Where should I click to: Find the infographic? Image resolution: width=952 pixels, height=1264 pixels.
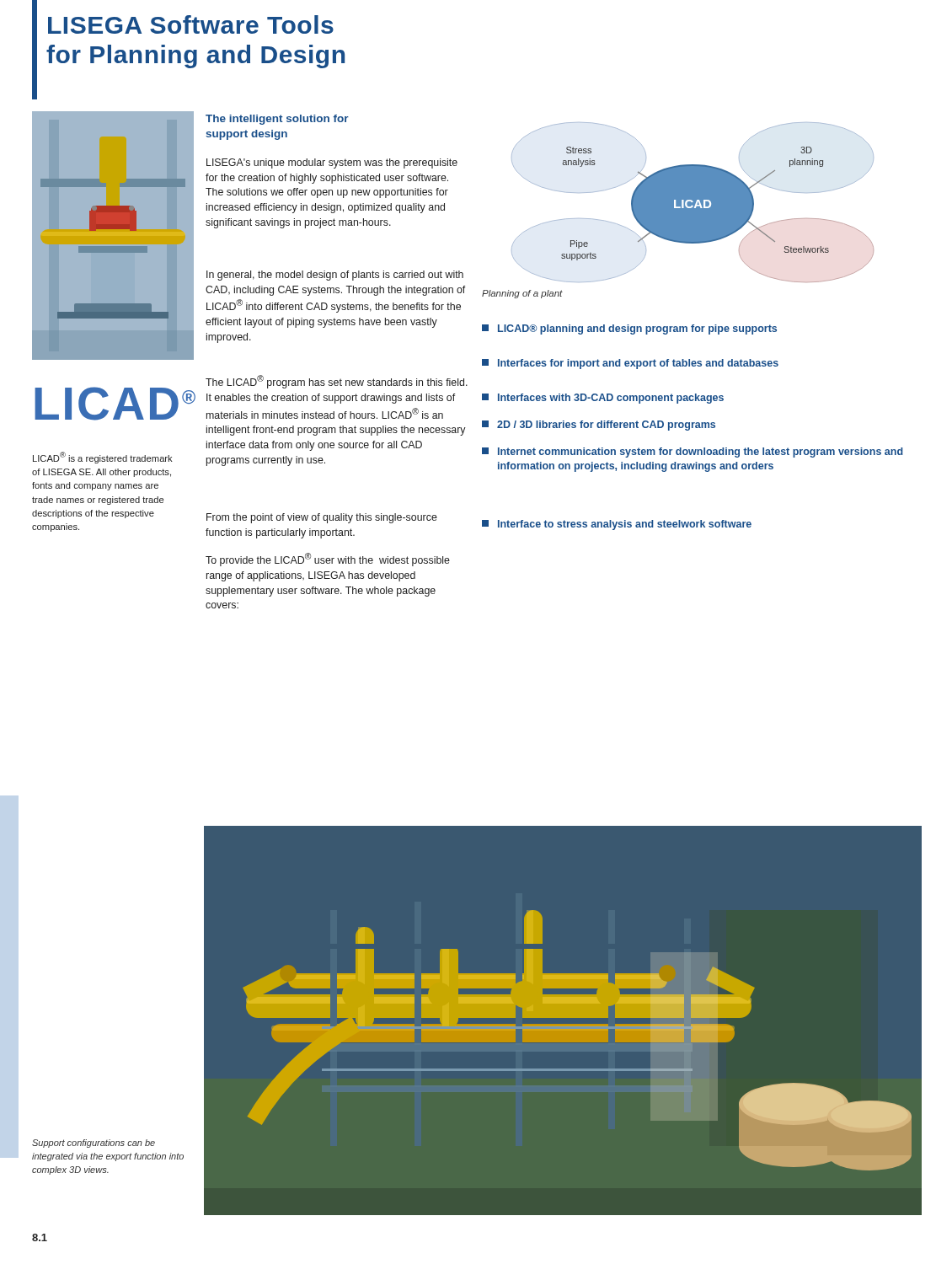697,204
